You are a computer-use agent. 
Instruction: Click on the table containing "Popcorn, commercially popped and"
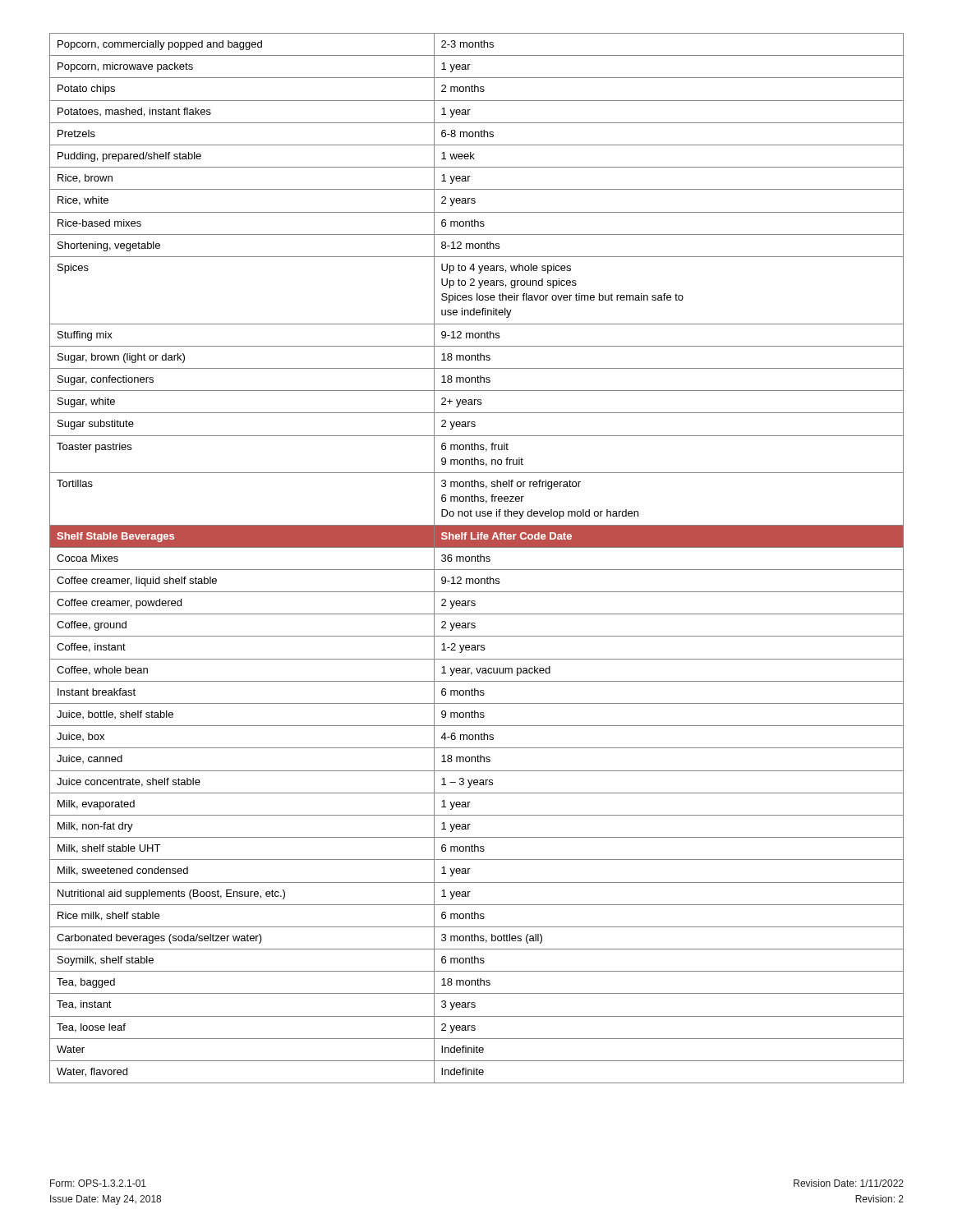[x=476, y=558]
